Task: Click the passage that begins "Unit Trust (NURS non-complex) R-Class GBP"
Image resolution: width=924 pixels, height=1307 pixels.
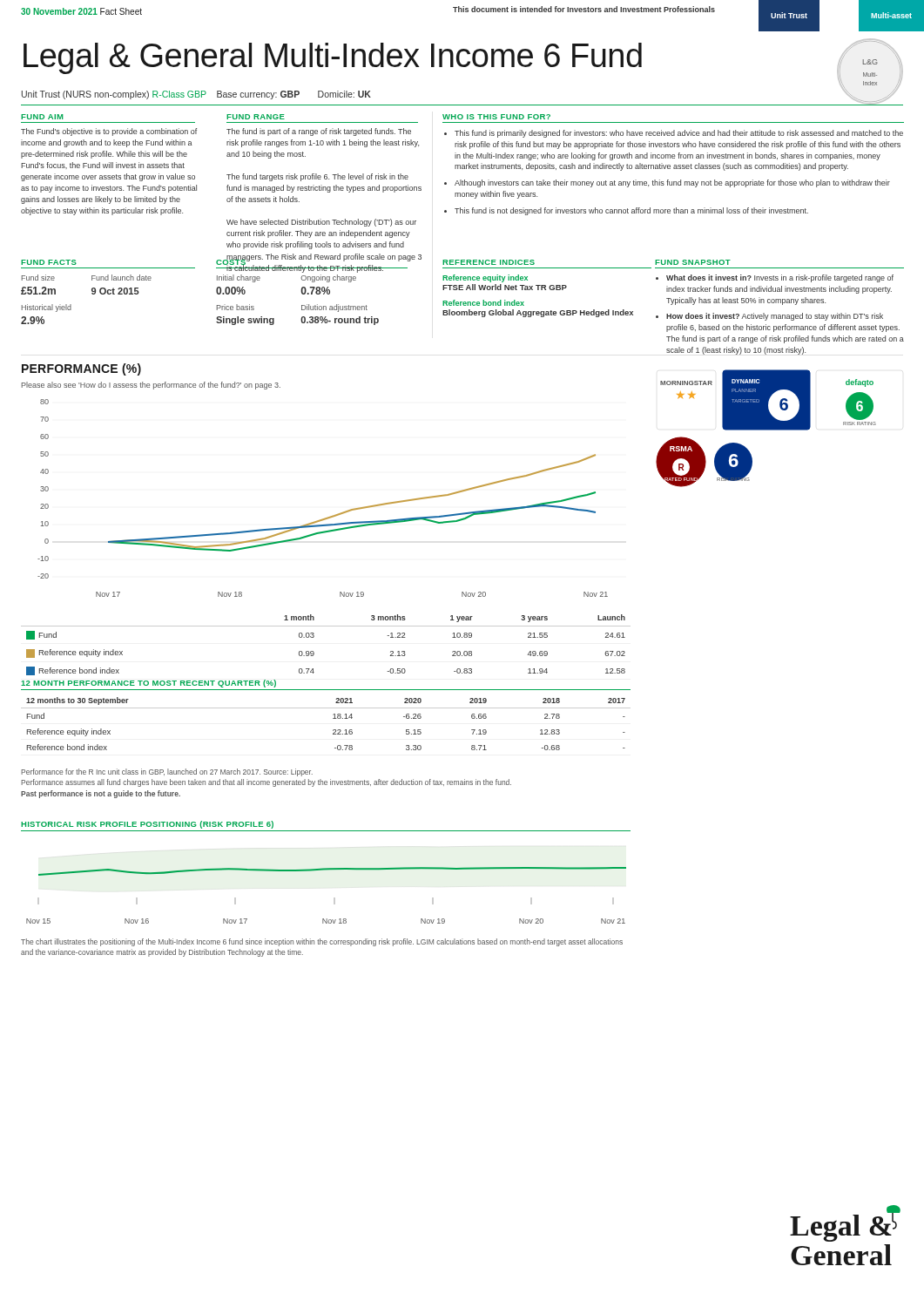Action: point(196,94)
